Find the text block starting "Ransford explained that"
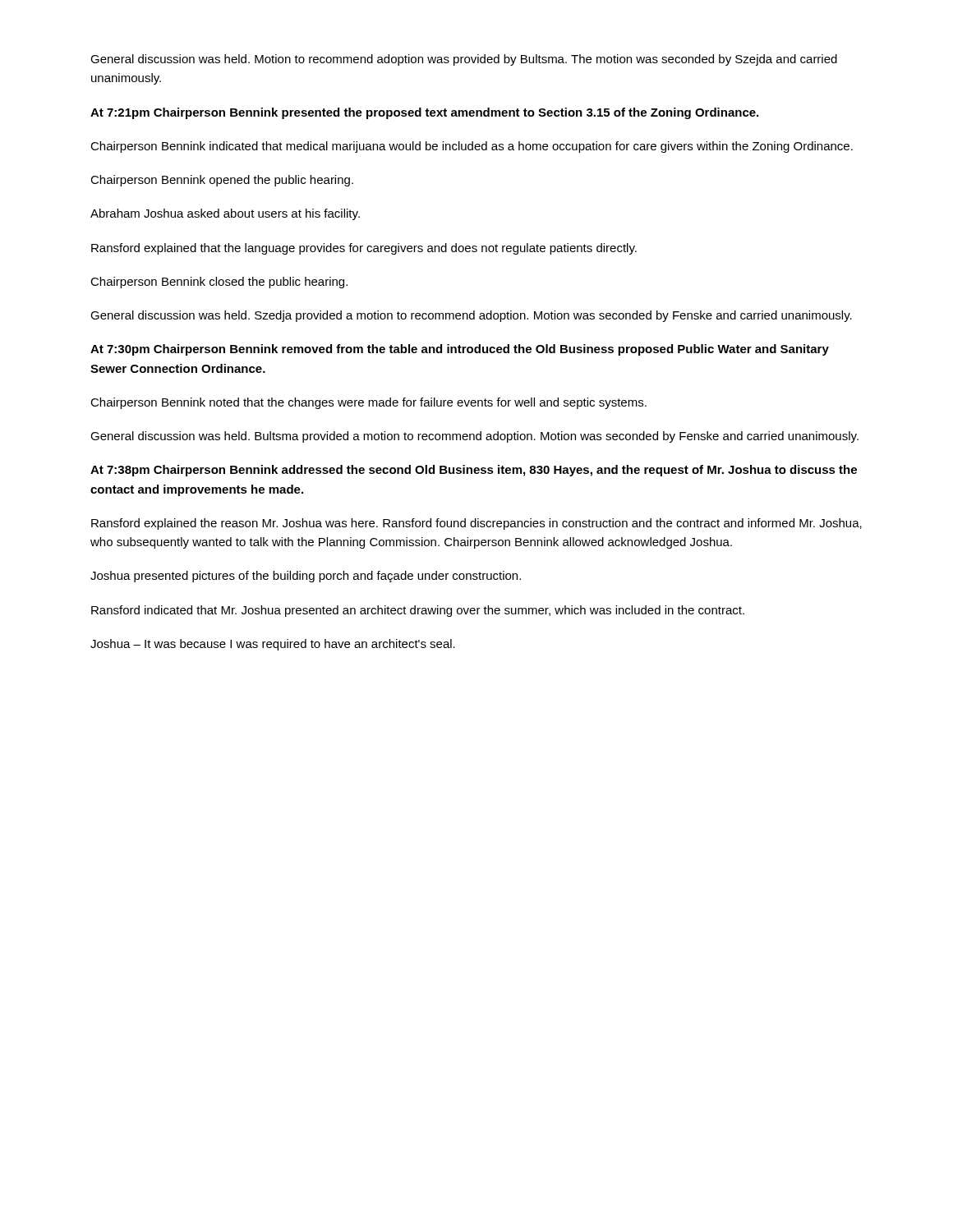953x1232 pixels. click(x=364, y=247)
